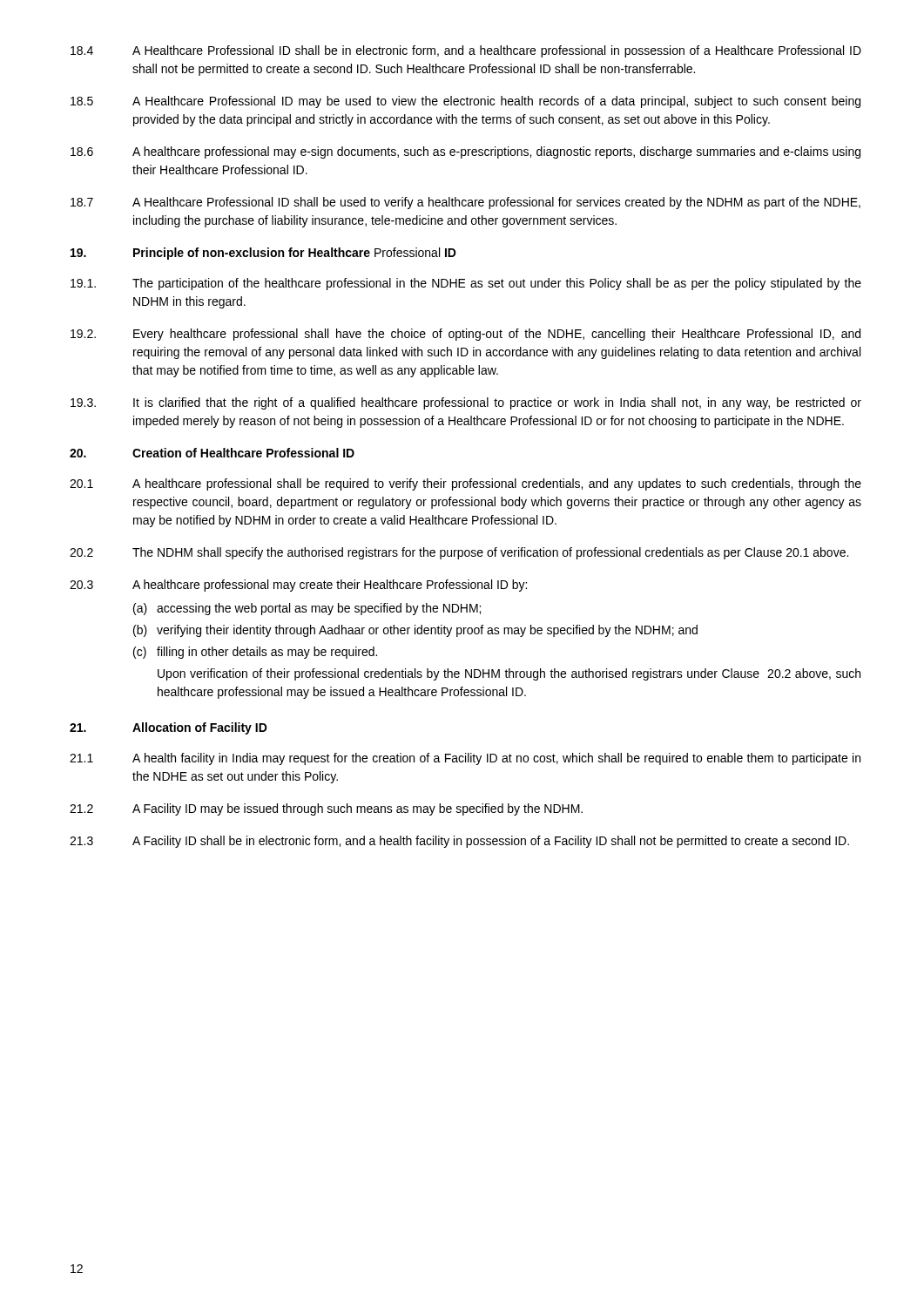The width and height of the screenshot is (924, 1307).
Task: Select the block starting "20.3 A healthcare professional may create their"
Action: [x=465, y=639]
